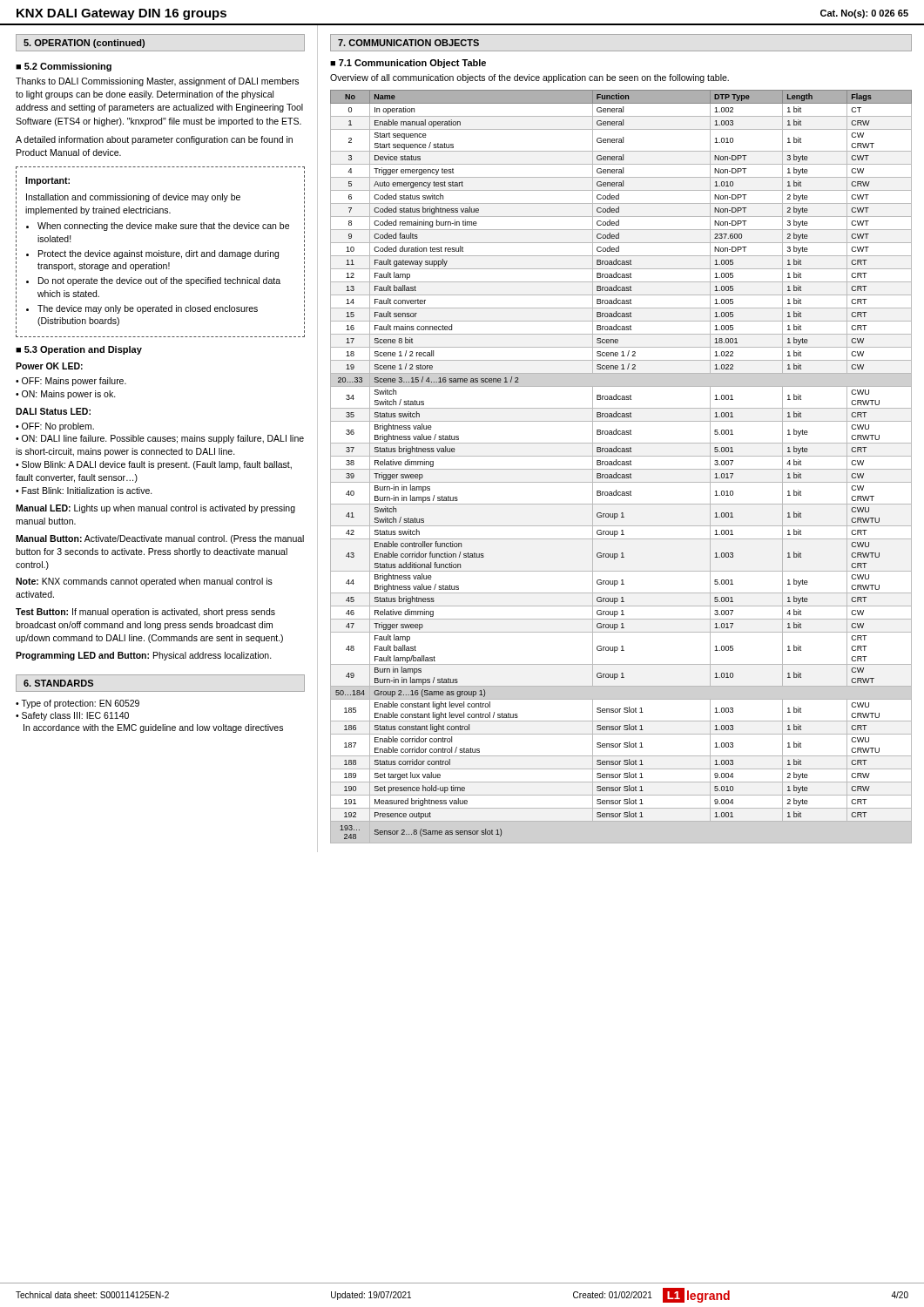Screen dimensions: 1307x924
Task: Locate the text "6. STANDARDS"
Action: pyautogui.click(x=59, y=683)
